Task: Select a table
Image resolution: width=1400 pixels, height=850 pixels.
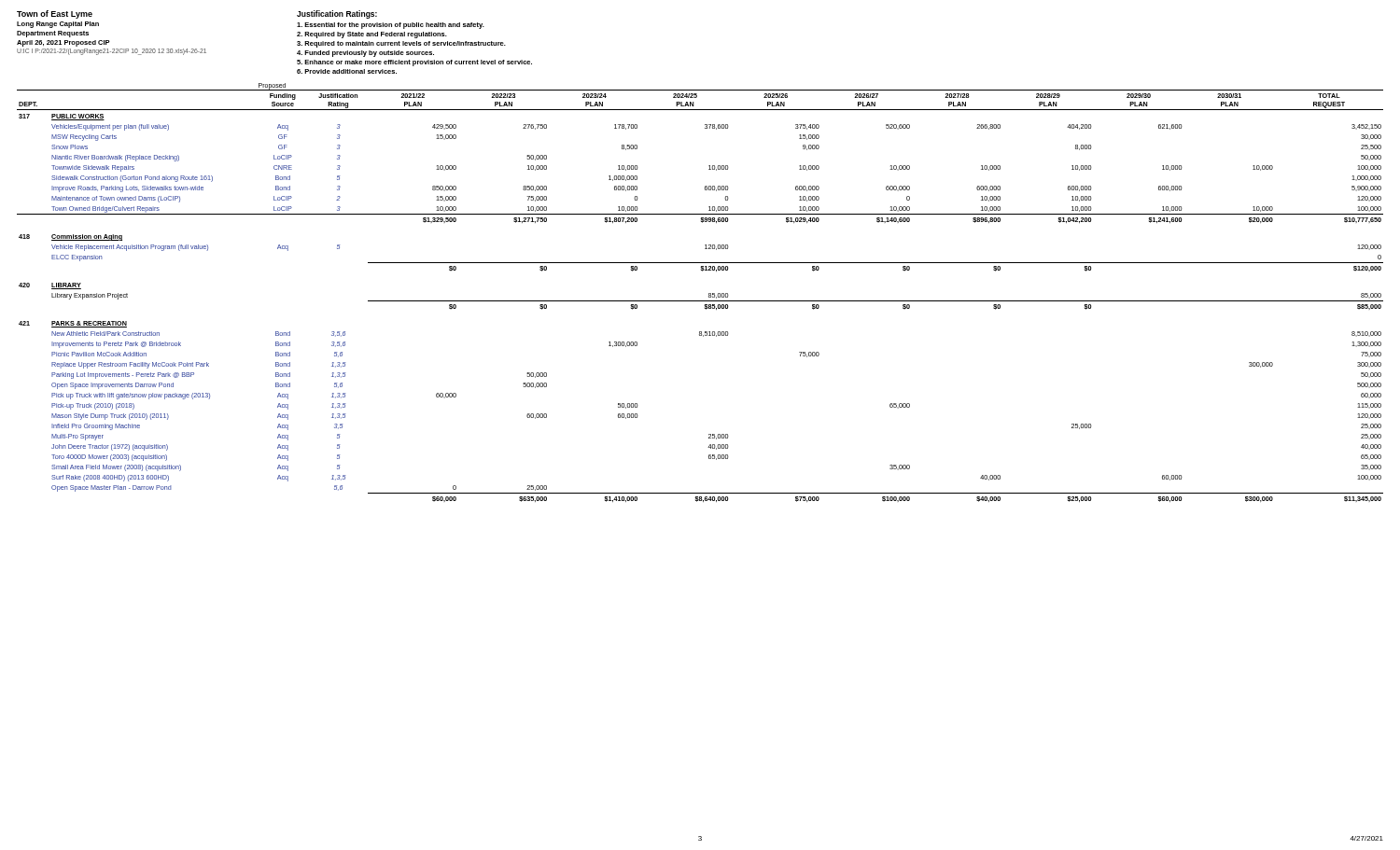Action: click(700, 293)
